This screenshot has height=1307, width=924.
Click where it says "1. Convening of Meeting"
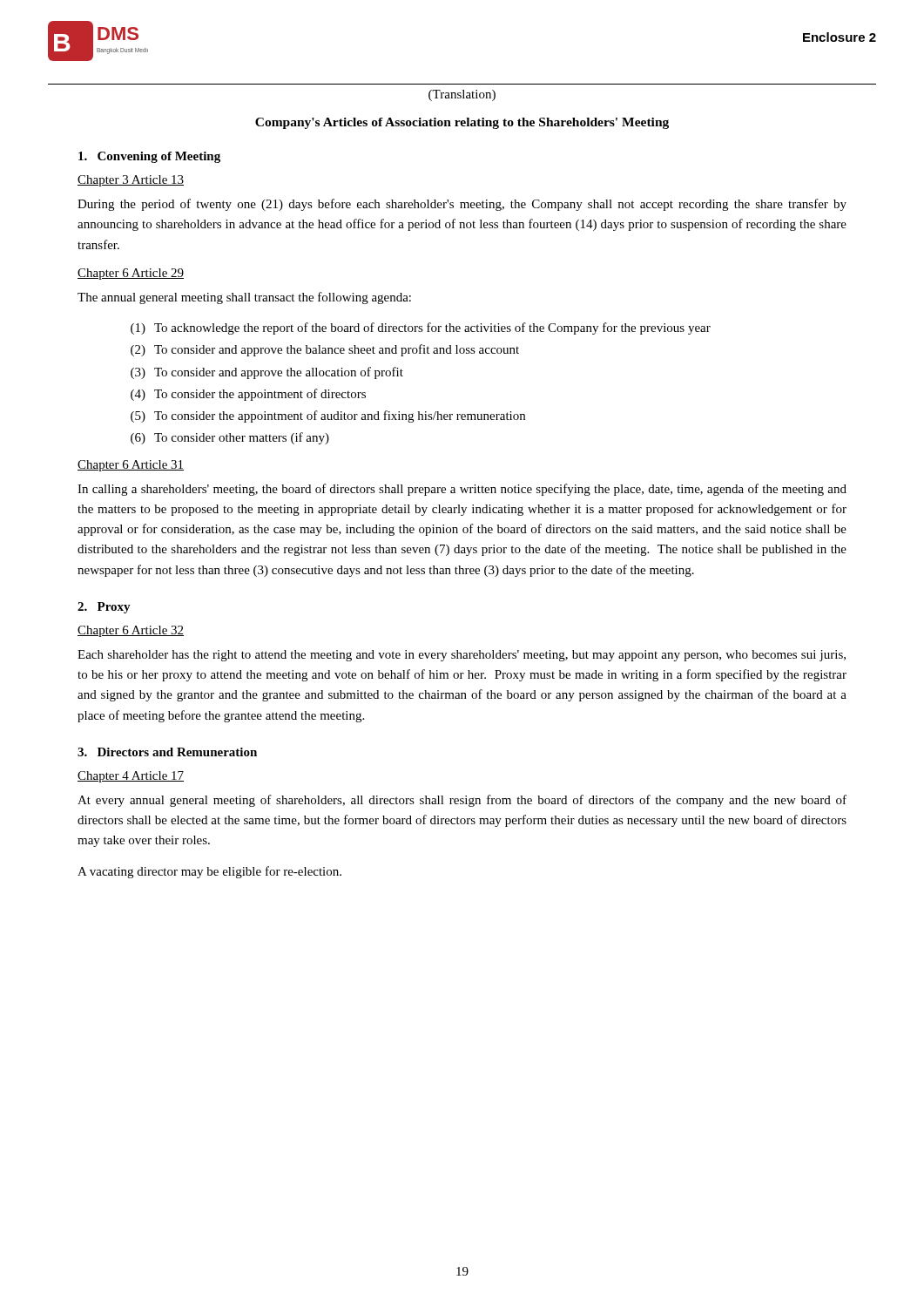(x=149, y=156)
